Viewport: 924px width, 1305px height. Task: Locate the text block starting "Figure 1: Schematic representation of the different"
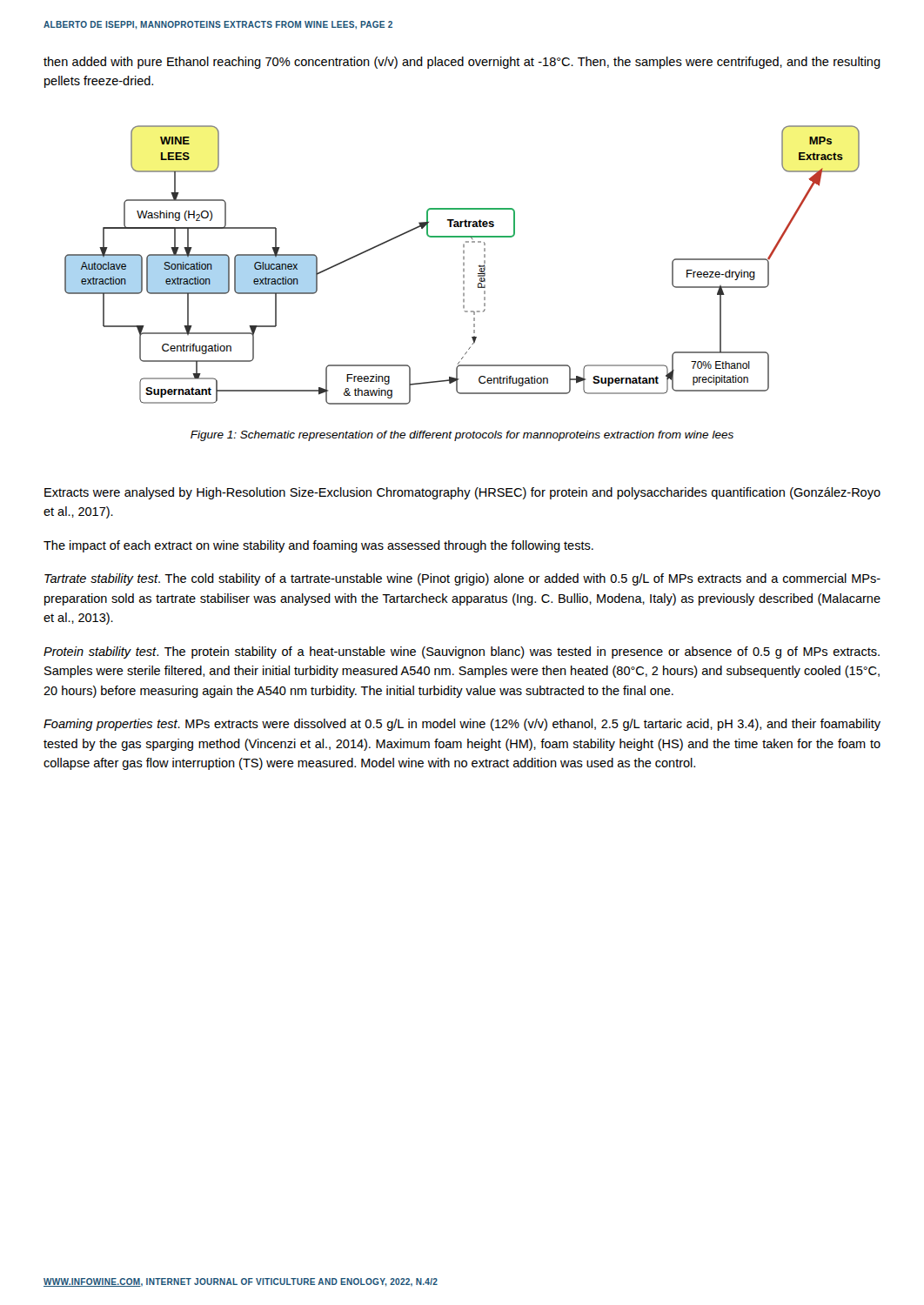tap(462, 435)
